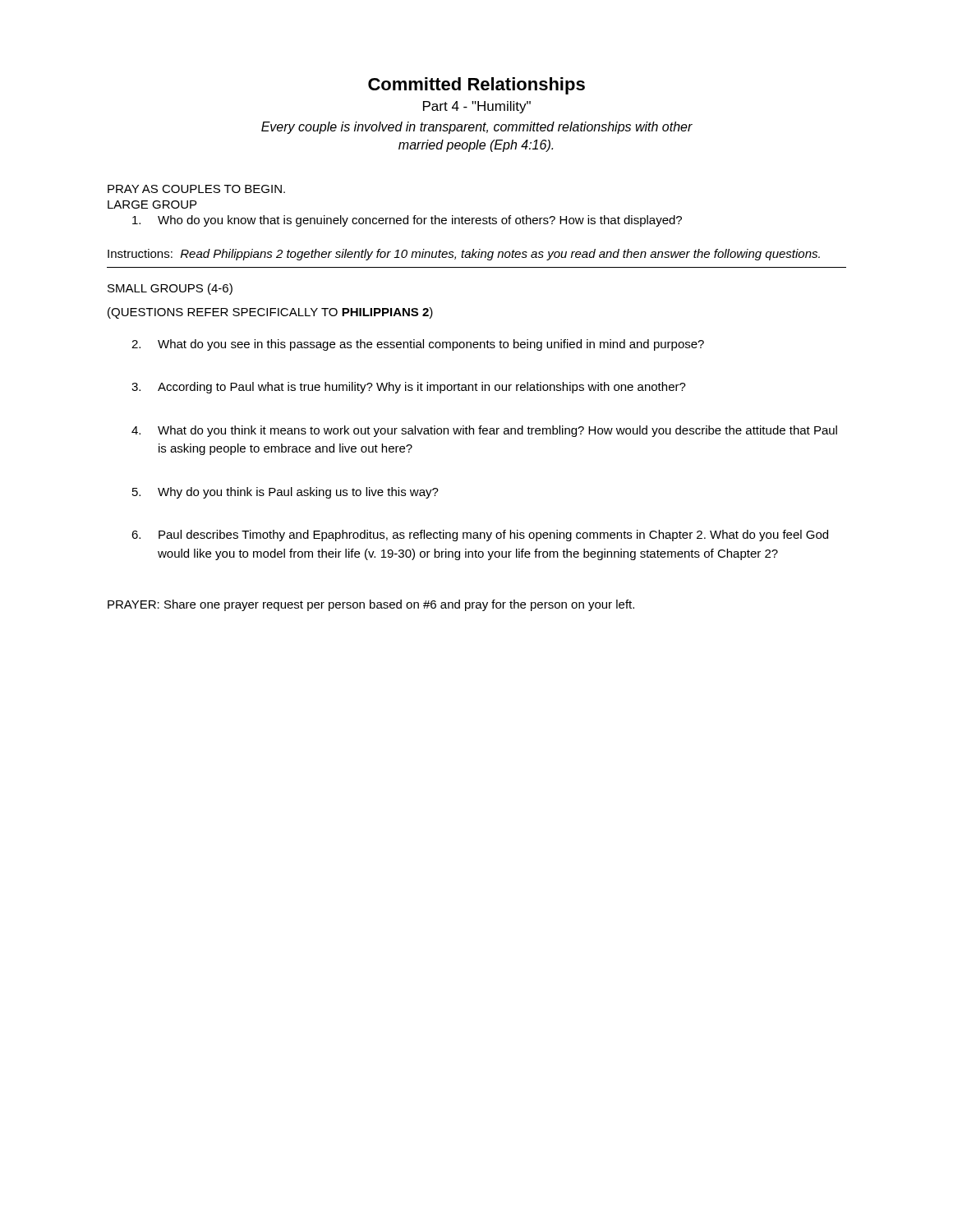Locate the block starting "6. Paul describes Timothy and"

coord(489,544)
